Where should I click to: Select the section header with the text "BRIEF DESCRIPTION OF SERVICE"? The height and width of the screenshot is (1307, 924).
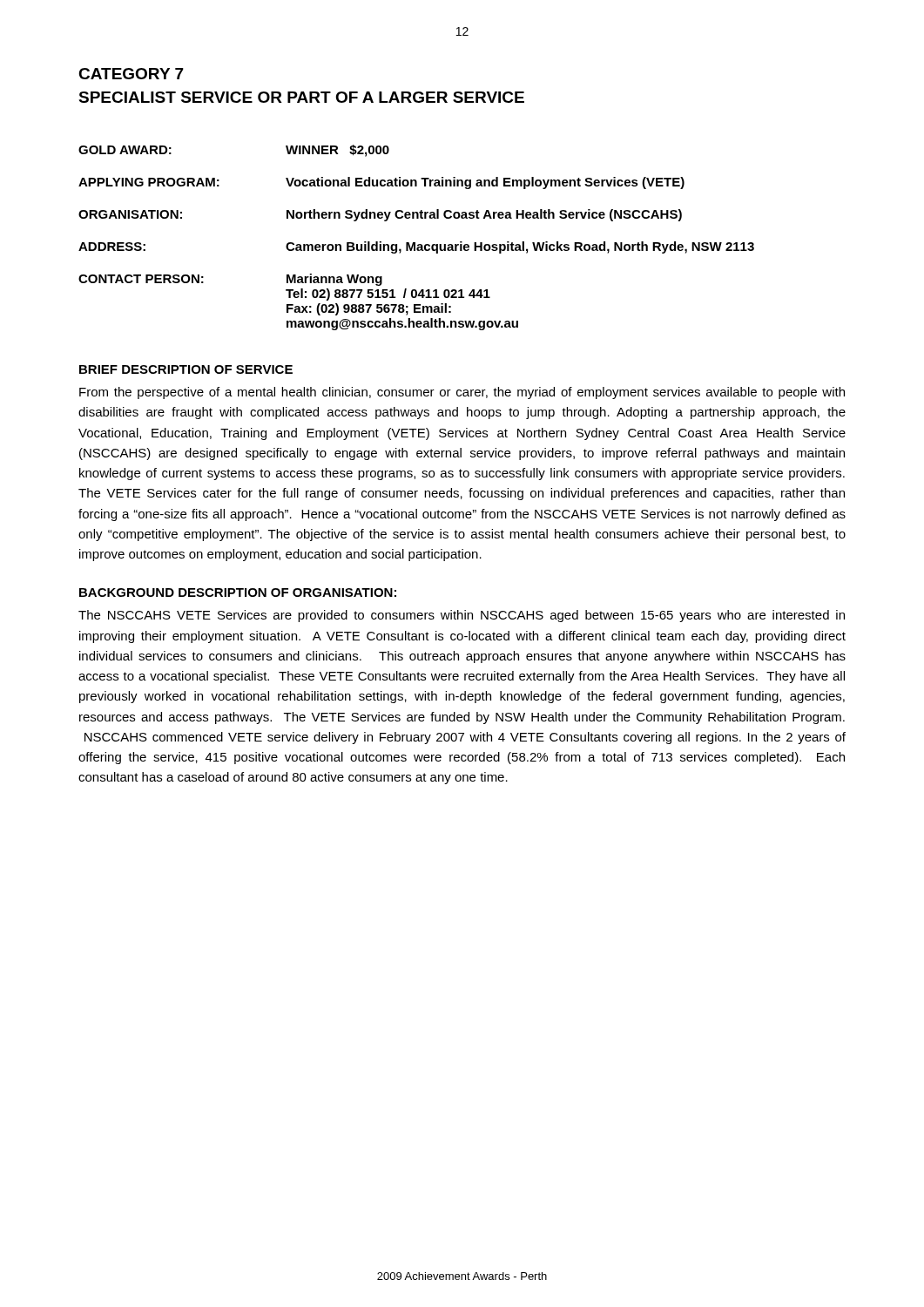[x=186, y=369]
